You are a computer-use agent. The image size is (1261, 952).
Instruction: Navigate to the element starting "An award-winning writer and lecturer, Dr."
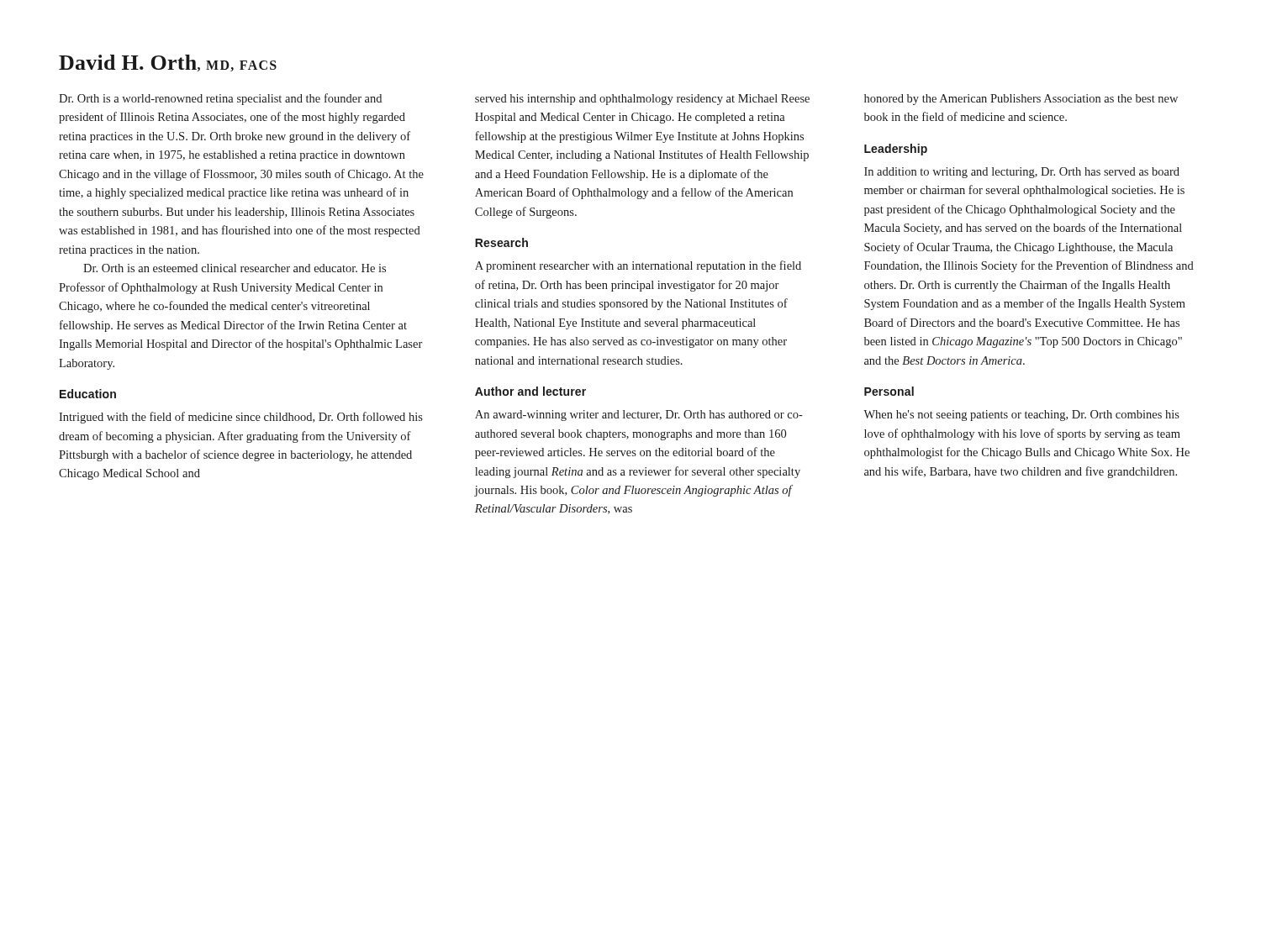[x=644, y=462]
